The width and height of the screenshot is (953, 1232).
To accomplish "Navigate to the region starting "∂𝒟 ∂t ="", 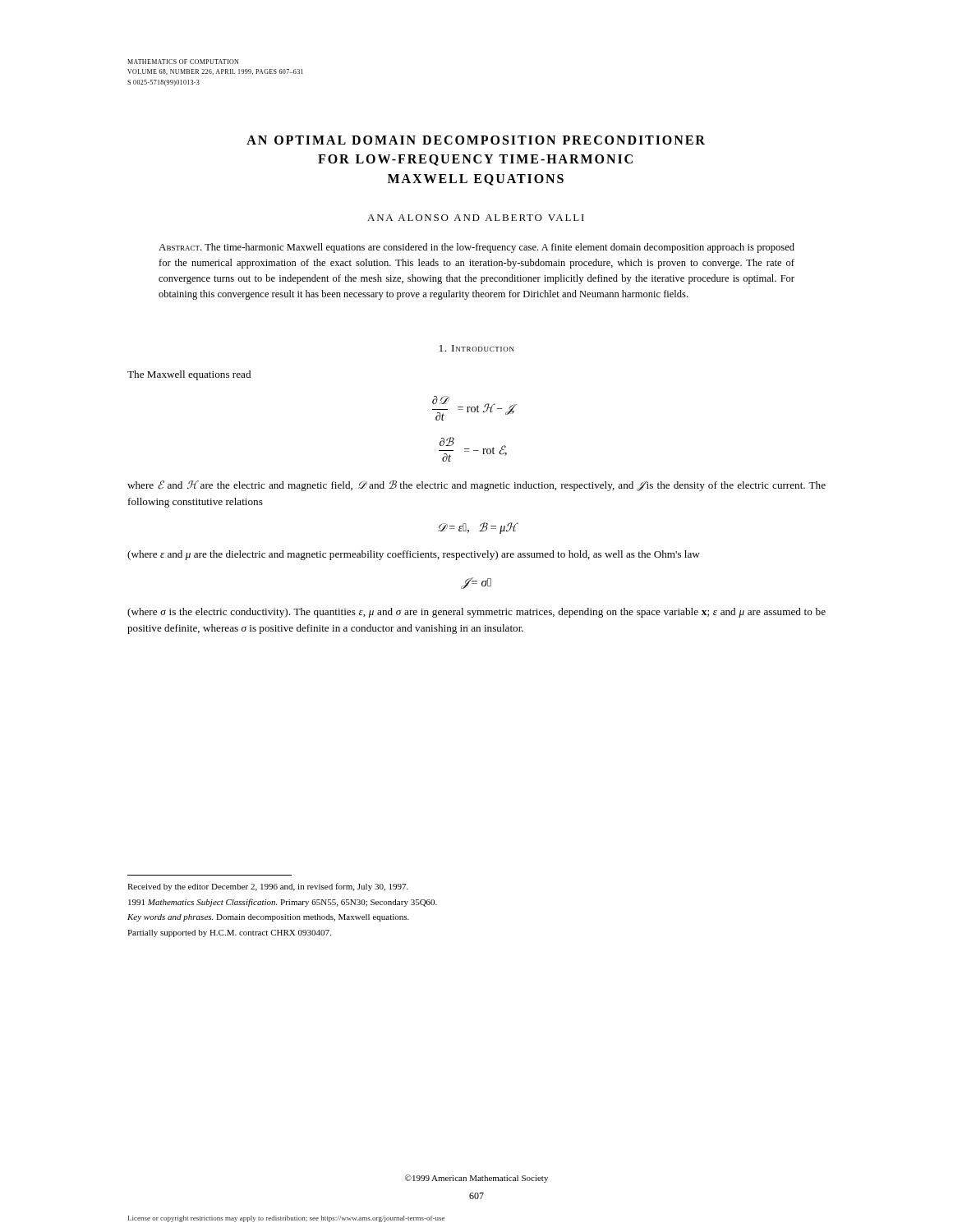I will point(473,409).
